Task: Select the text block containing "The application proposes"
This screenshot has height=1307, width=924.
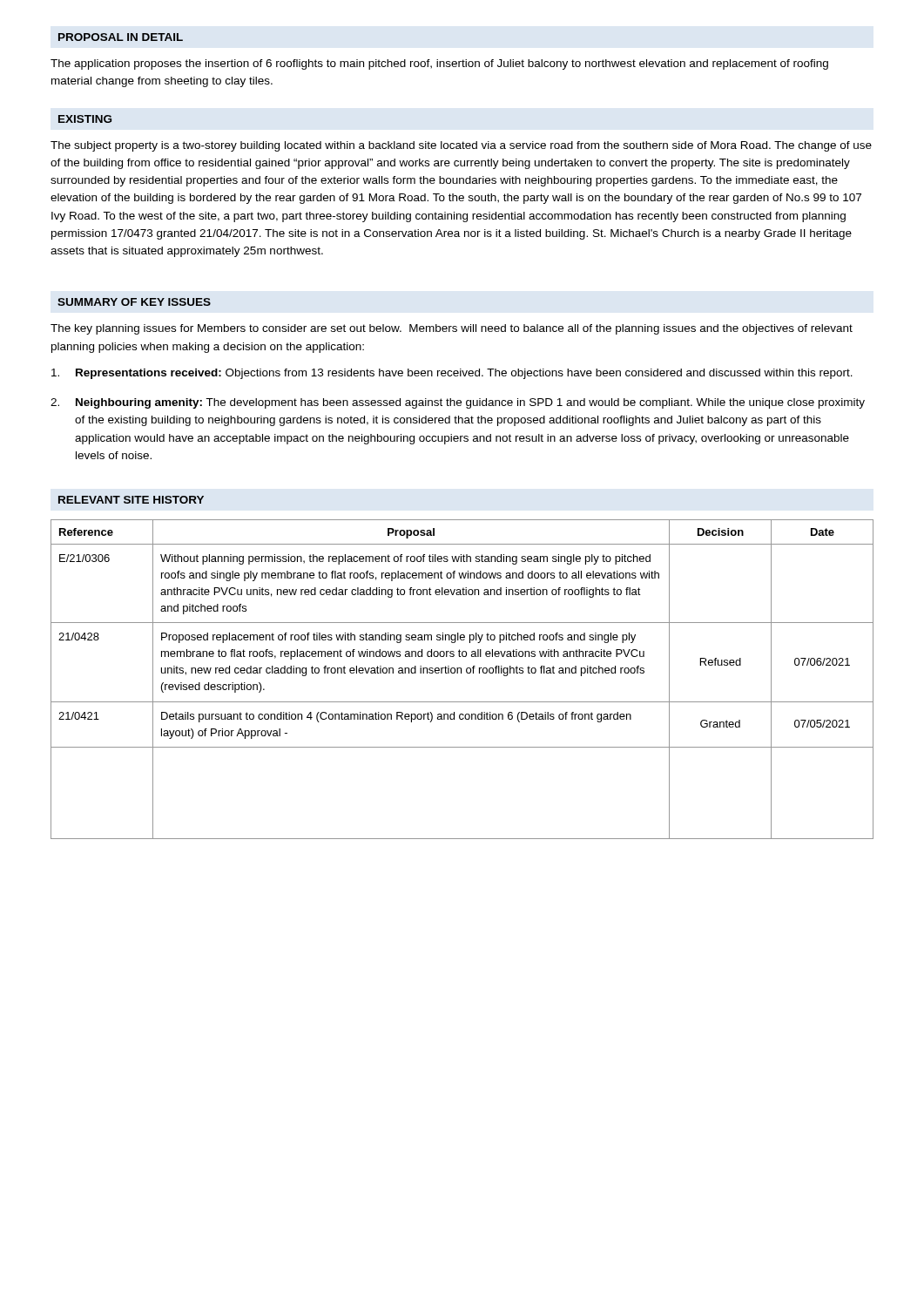Action: [440, 72]
